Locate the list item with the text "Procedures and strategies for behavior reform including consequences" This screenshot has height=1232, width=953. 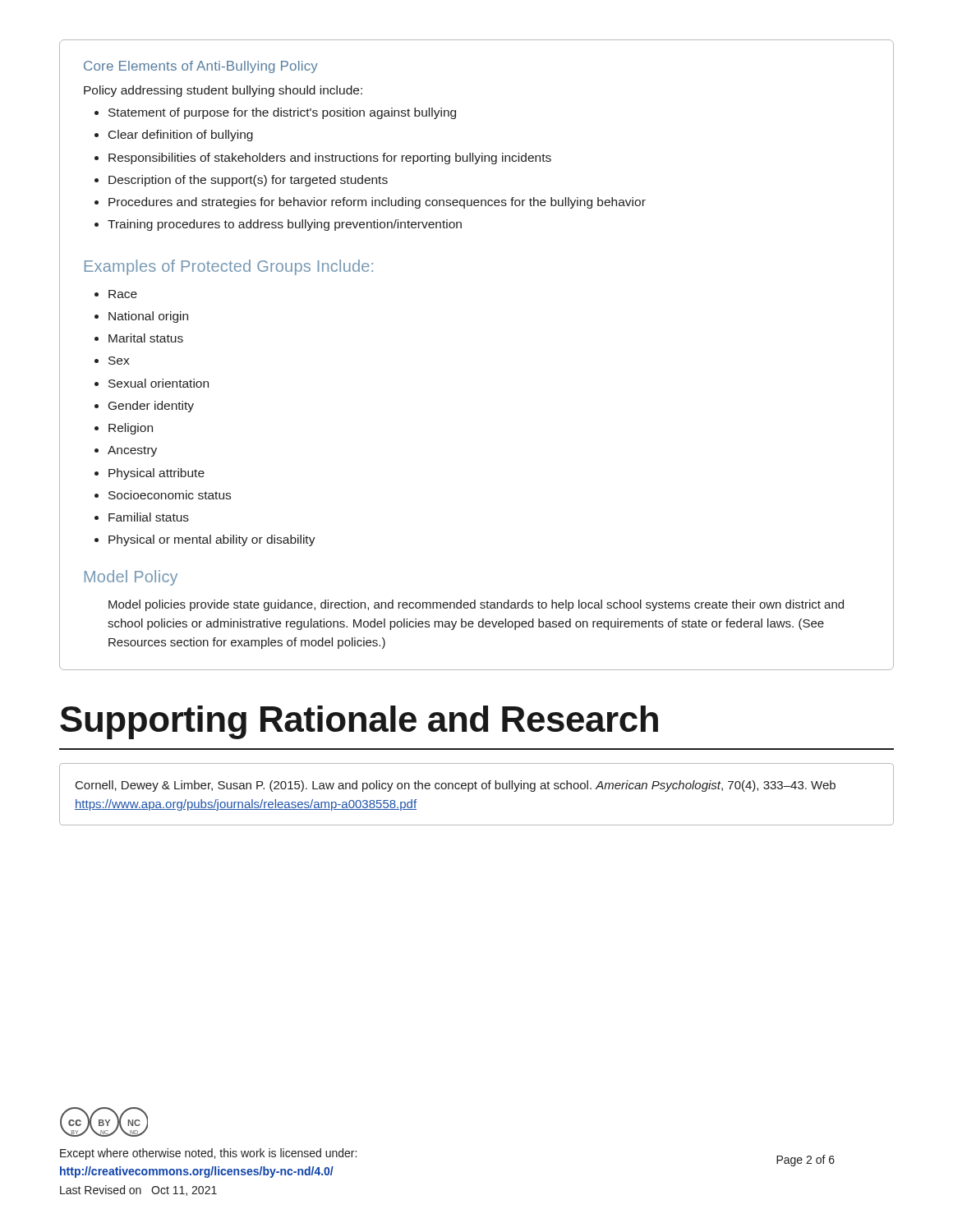377,202
